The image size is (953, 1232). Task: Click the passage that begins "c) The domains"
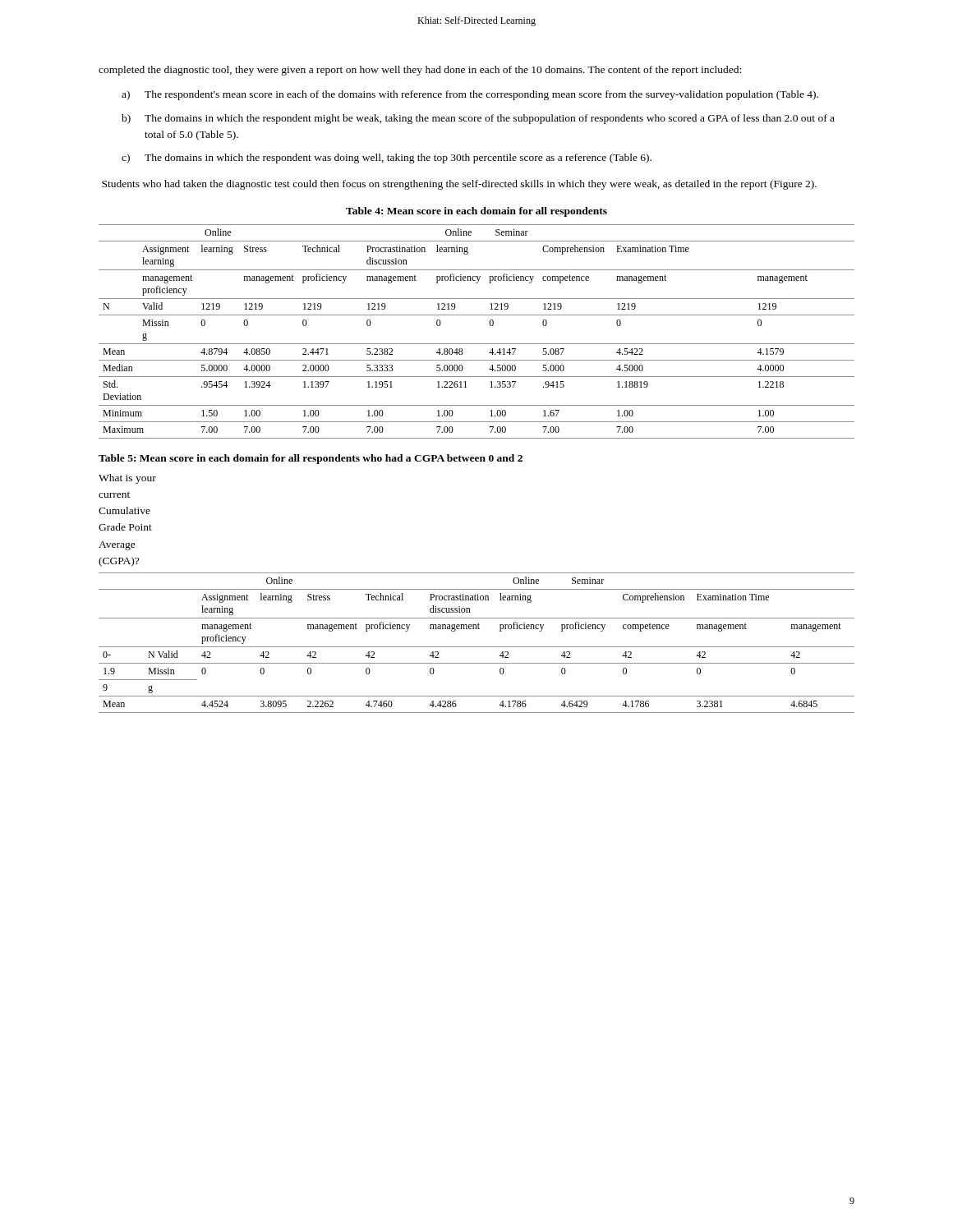point(488,158)
